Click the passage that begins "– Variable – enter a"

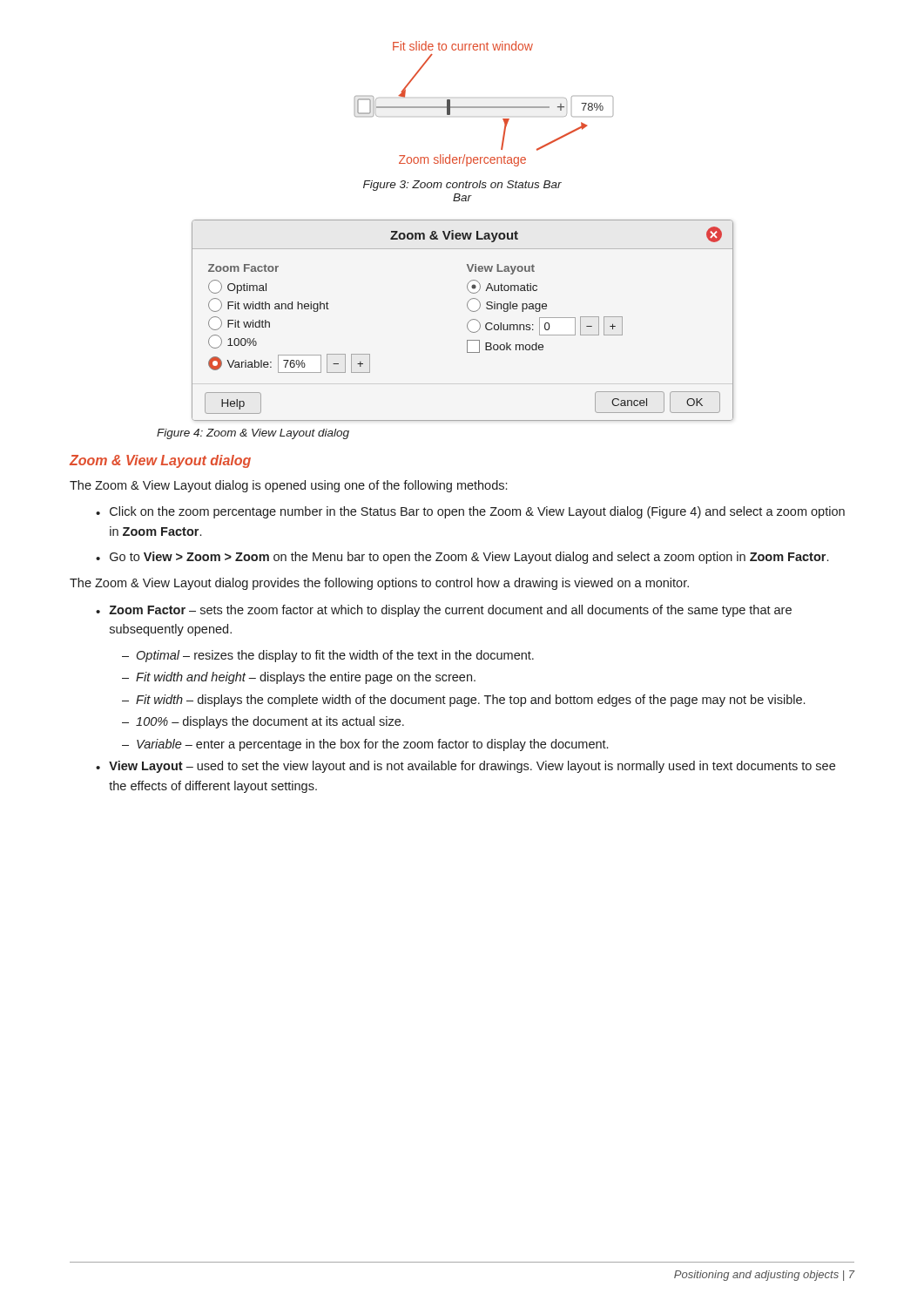click(x=366, y=744)
